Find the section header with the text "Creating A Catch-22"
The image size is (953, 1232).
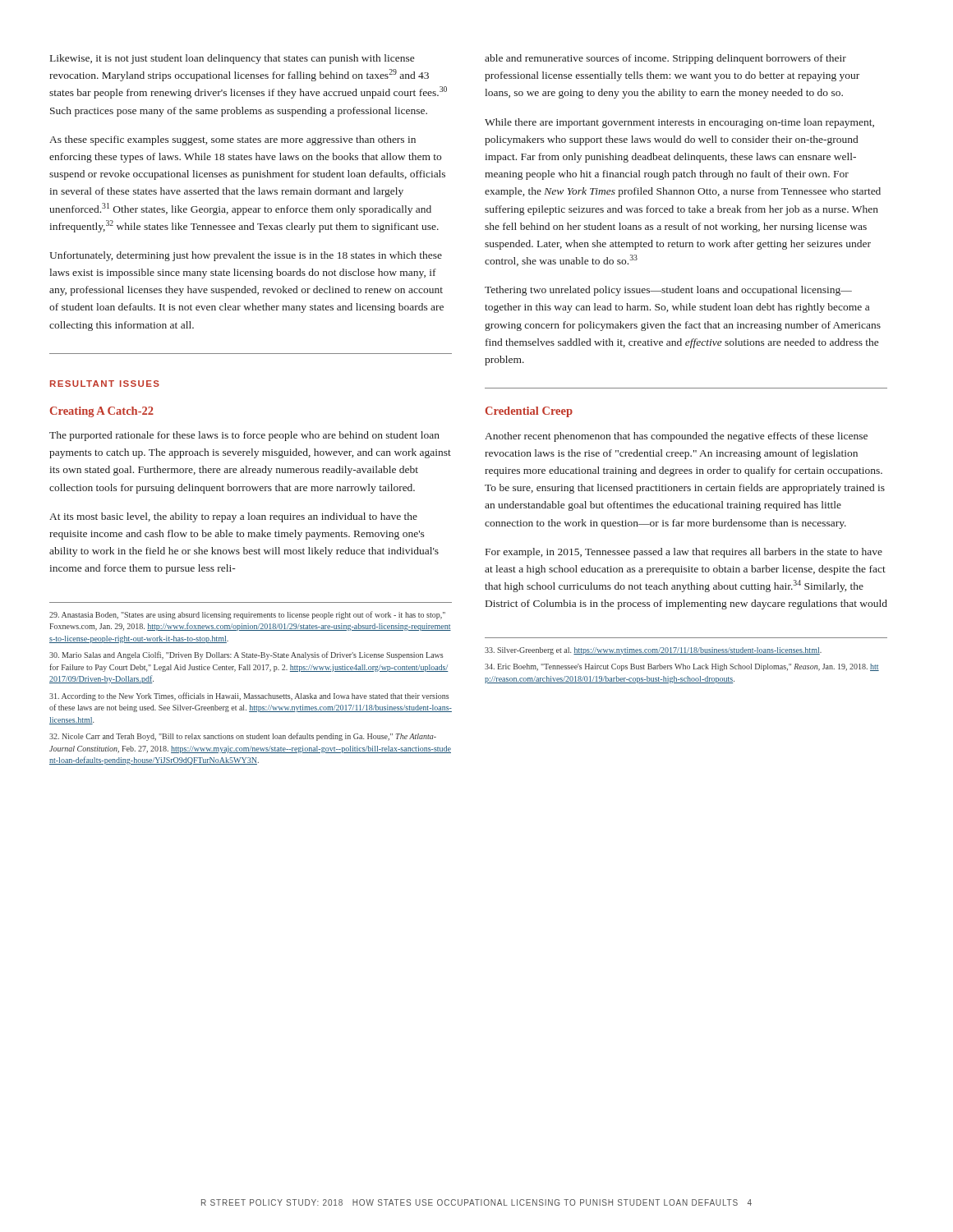point(101,410)
